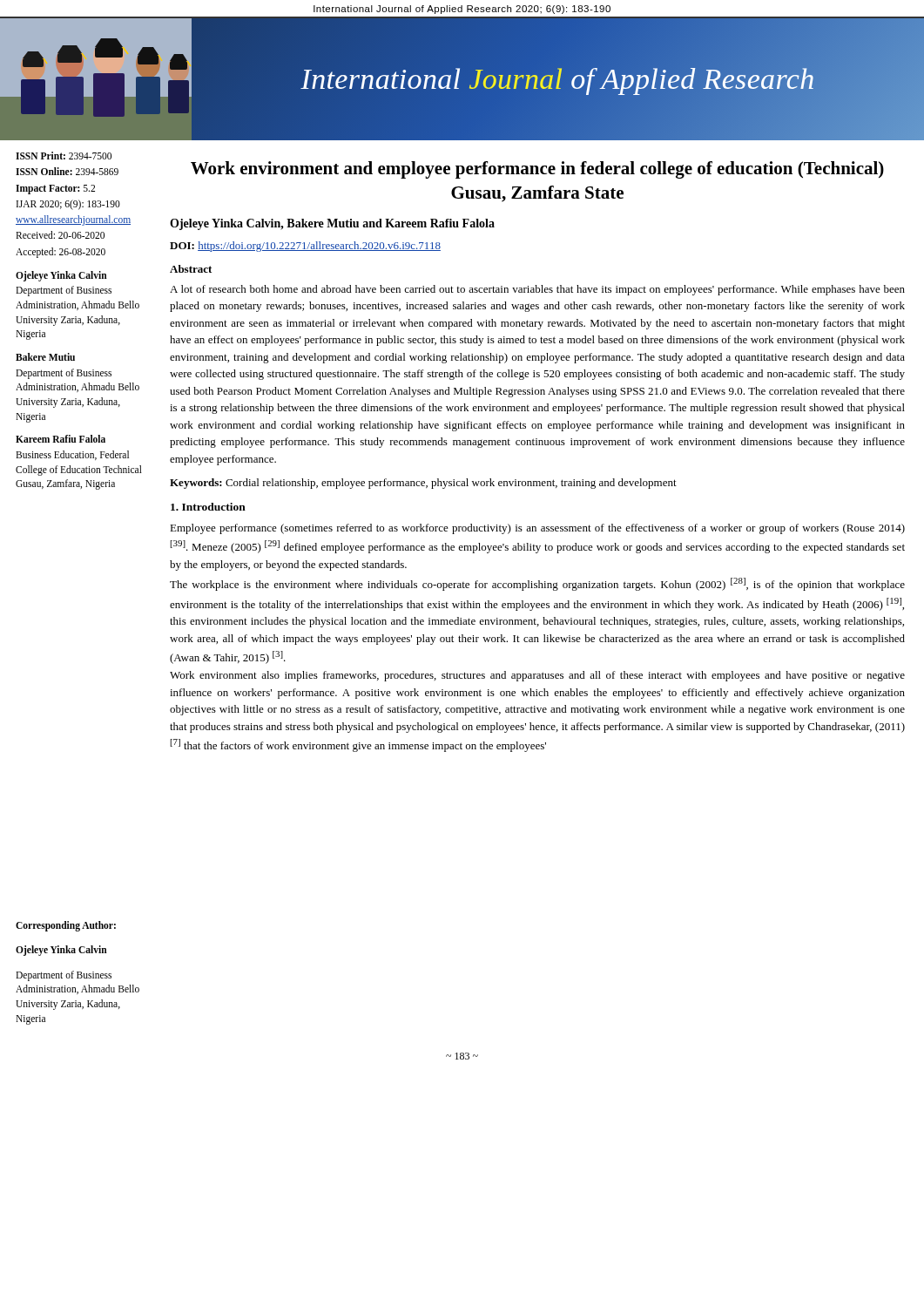Select the section header with the text "1. Introduction"
The image size is (924, 1307).
208,506
